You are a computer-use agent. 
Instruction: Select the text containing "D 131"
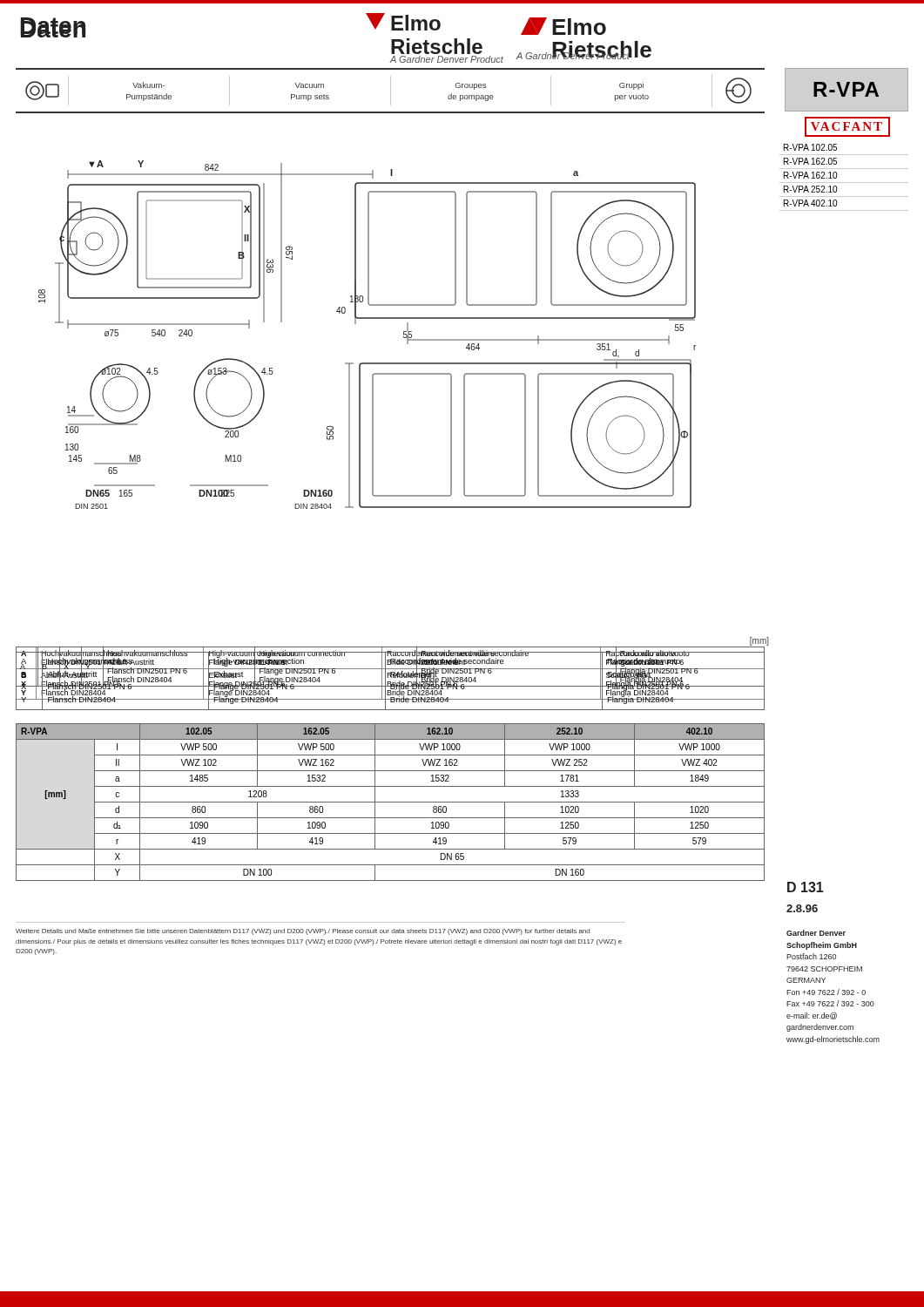pos(805,887)
